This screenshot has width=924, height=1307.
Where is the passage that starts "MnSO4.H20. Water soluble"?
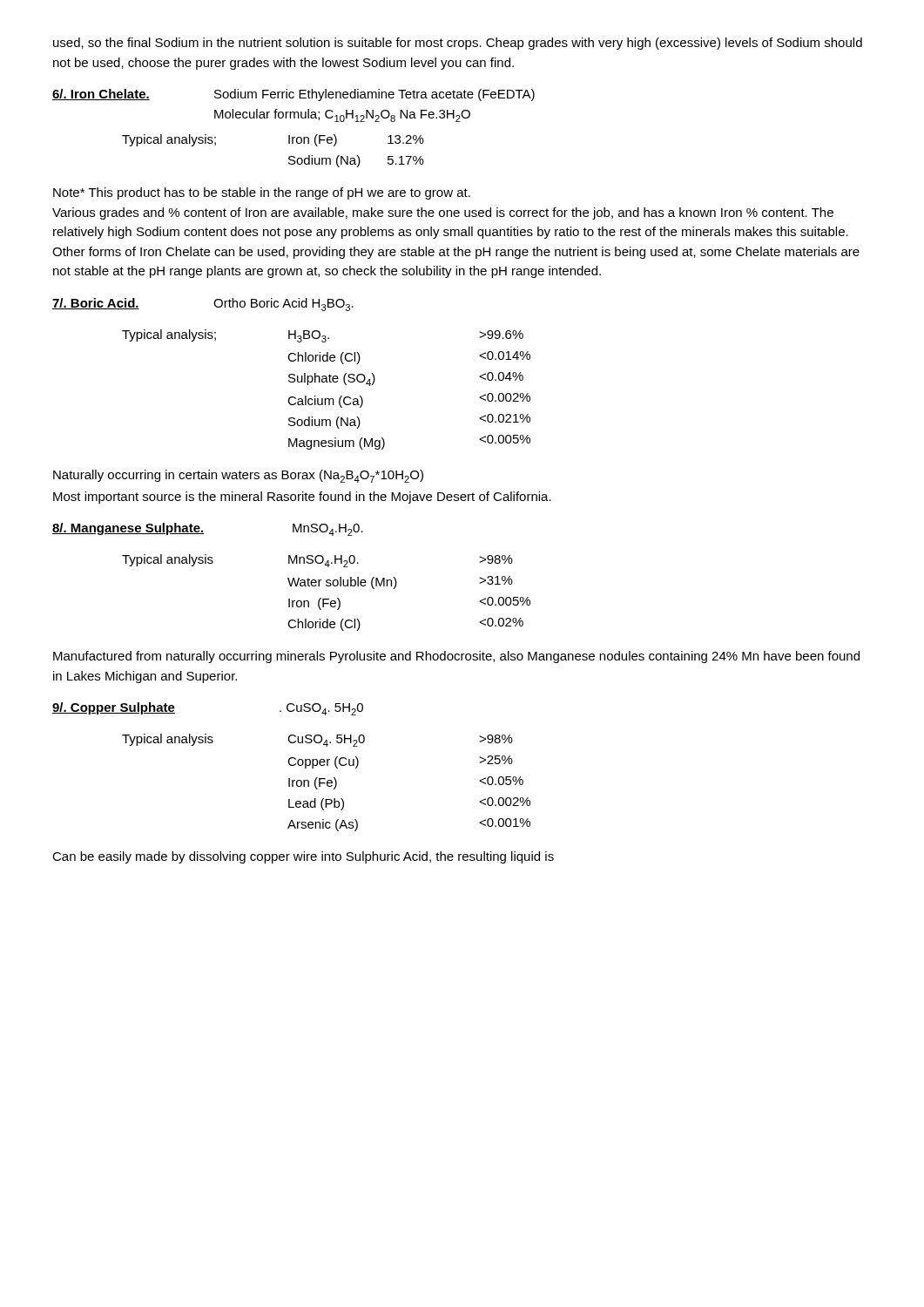[342, 591]
